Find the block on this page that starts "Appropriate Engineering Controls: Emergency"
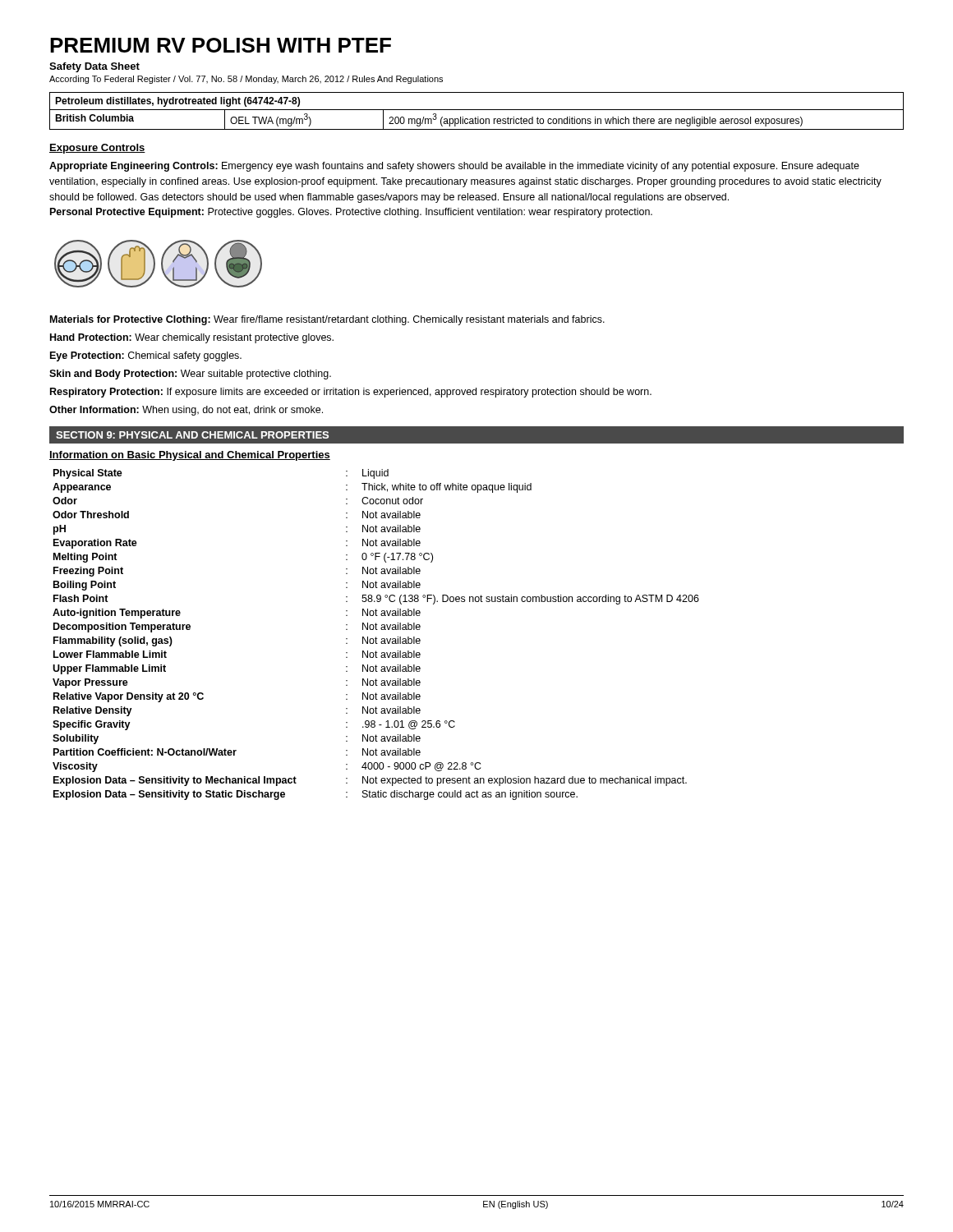953x1232 pixels. click(465, 189)
